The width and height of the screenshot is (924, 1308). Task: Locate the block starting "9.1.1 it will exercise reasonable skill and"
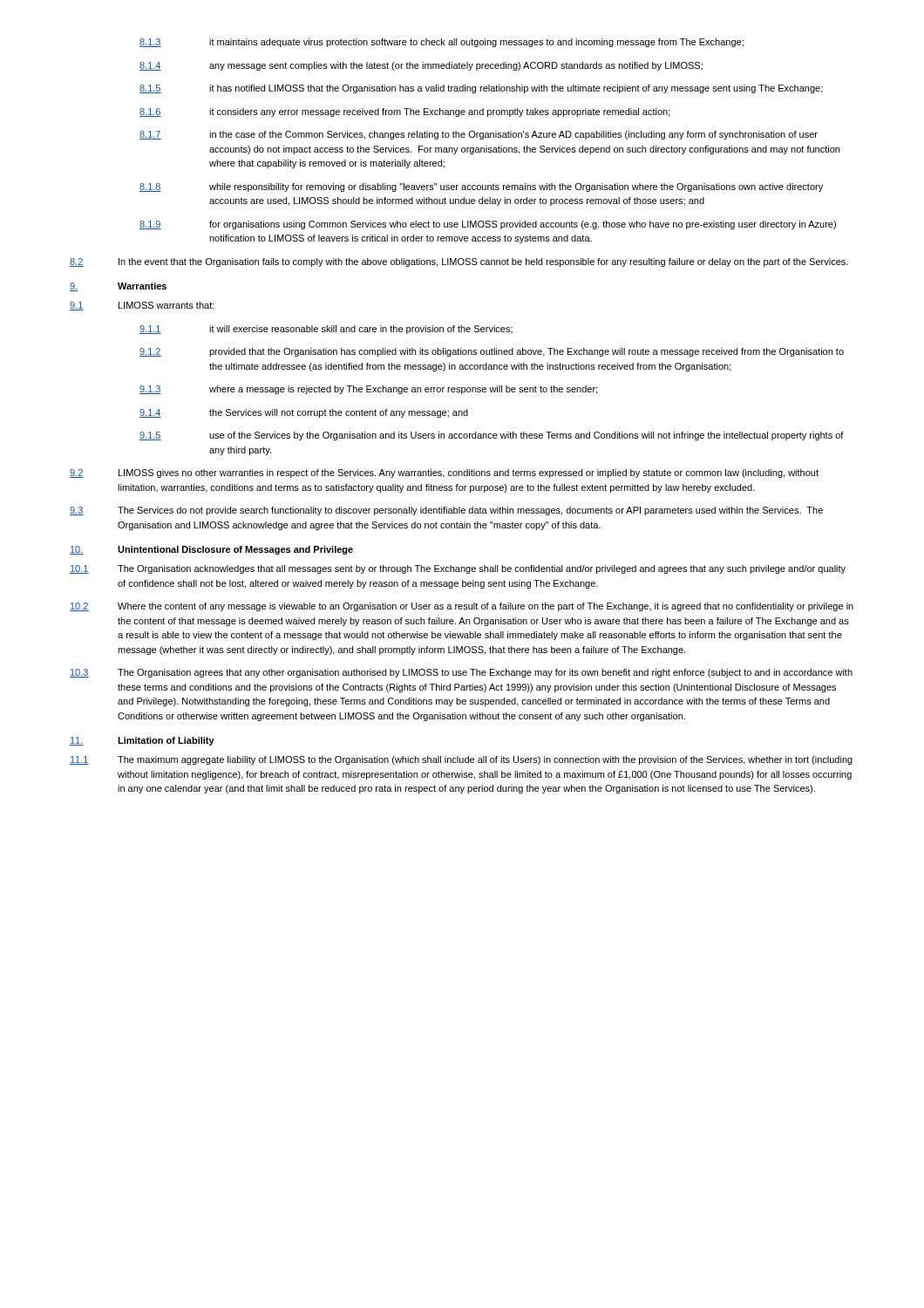pyautogui.click(x=497, y=329)
